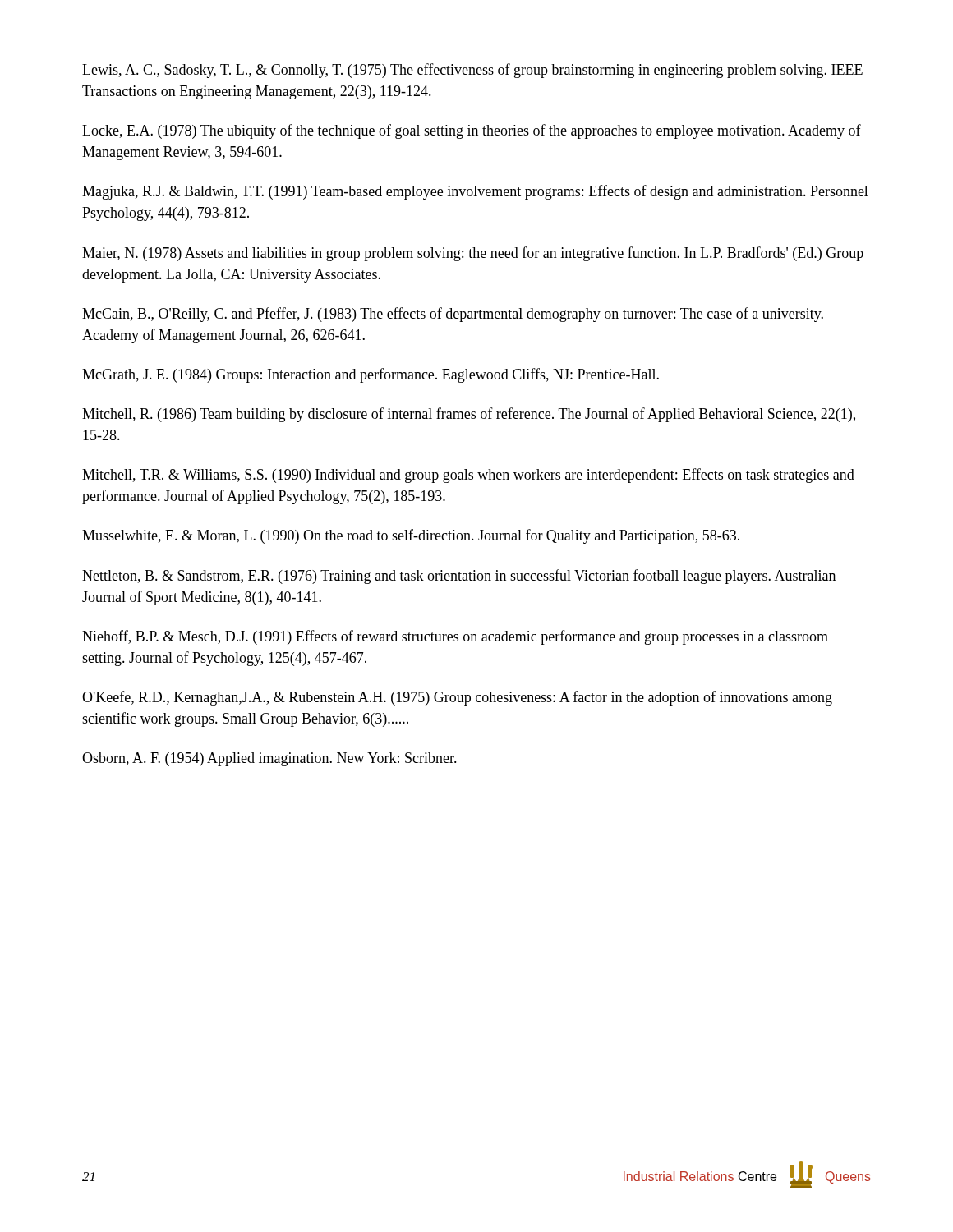
Task: Where is the passage that starts "Maier, N. (1978) Assets and liabilities in group"?
Action: pos(473,263)
